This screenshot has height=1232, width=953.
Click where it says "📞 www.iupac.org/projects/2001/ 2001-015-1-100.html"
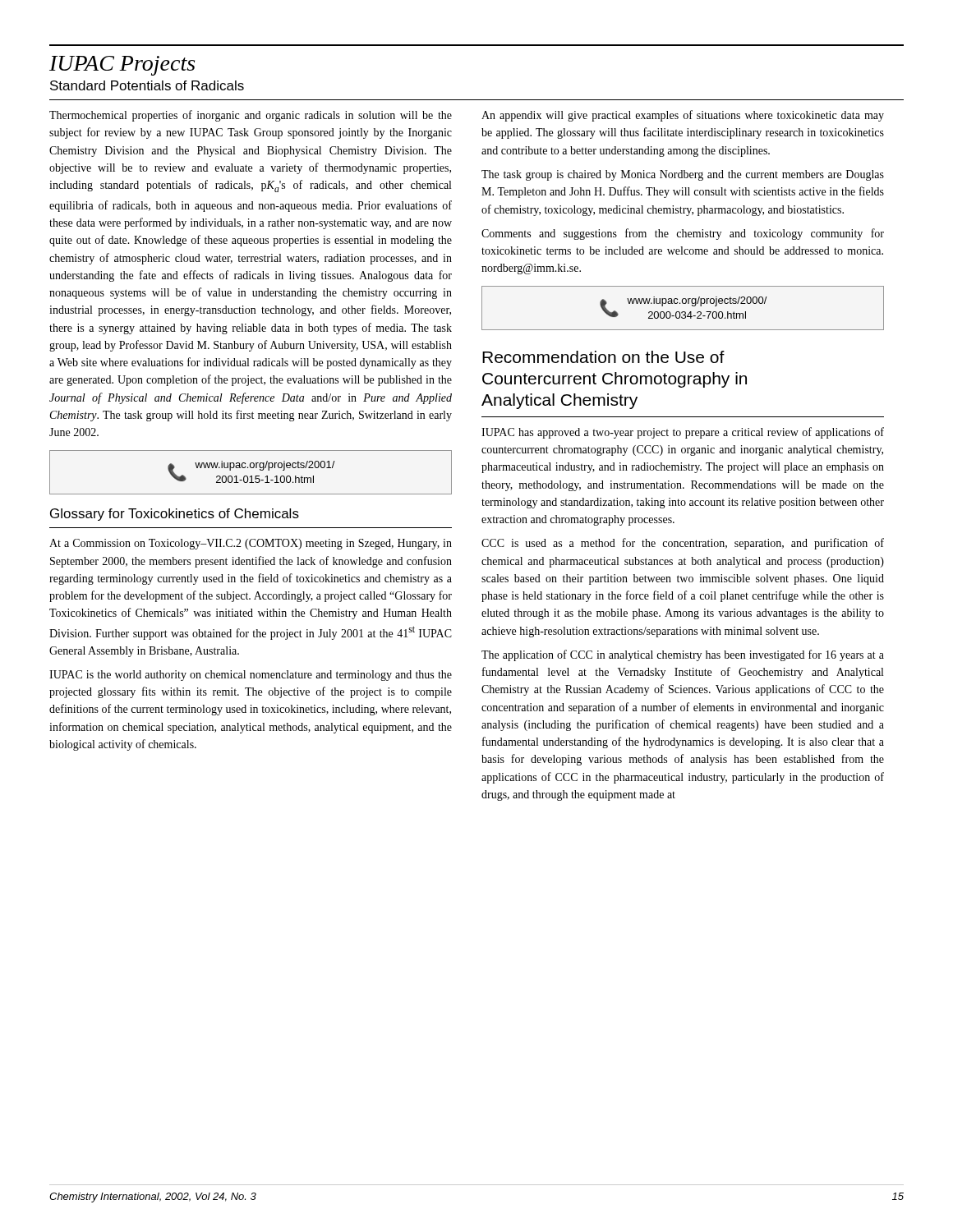click(x=251, y=472)
